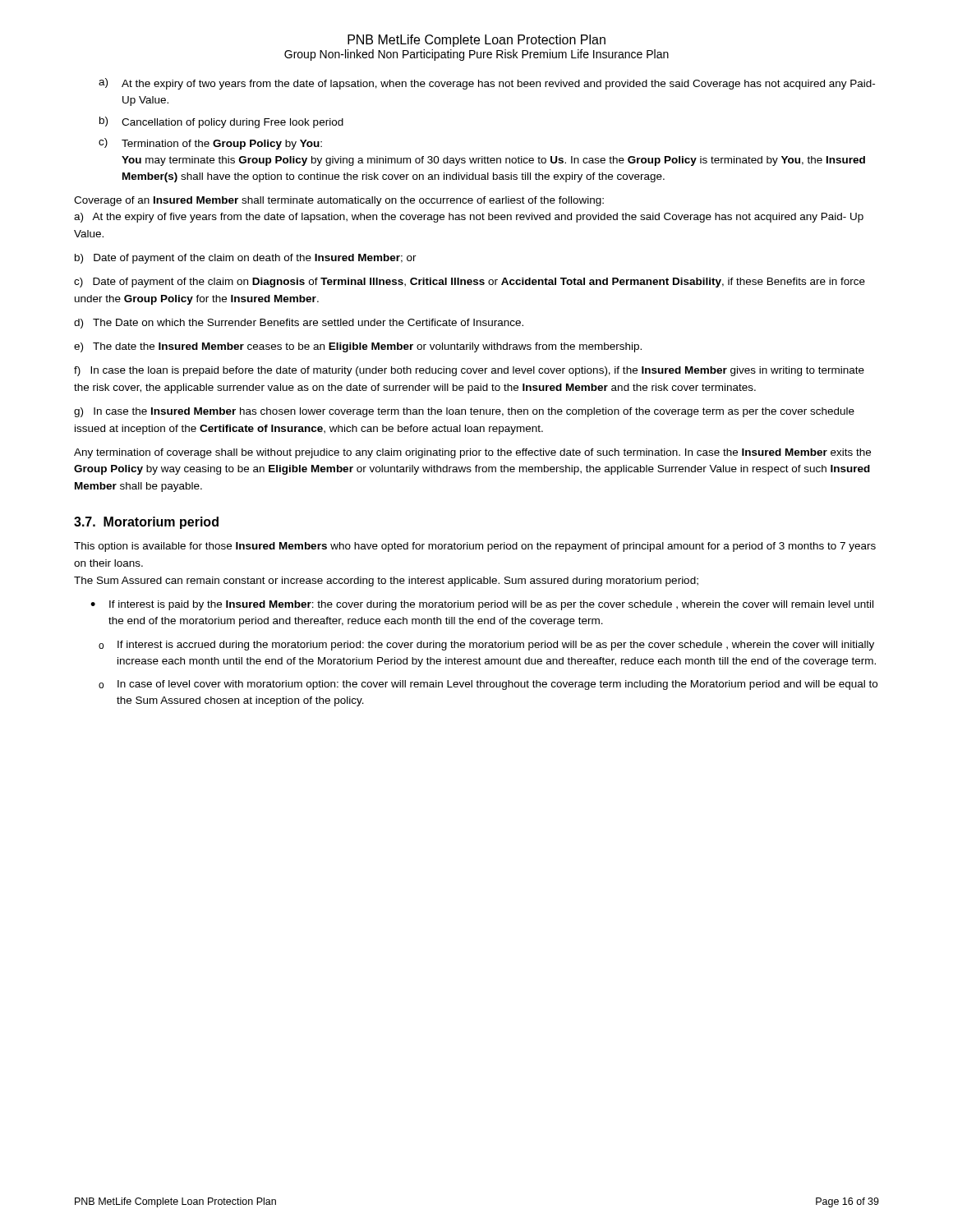Locate the block of text that opens with "e) The date the"
The image size is (953, 1232).
(x=358, y=346)
